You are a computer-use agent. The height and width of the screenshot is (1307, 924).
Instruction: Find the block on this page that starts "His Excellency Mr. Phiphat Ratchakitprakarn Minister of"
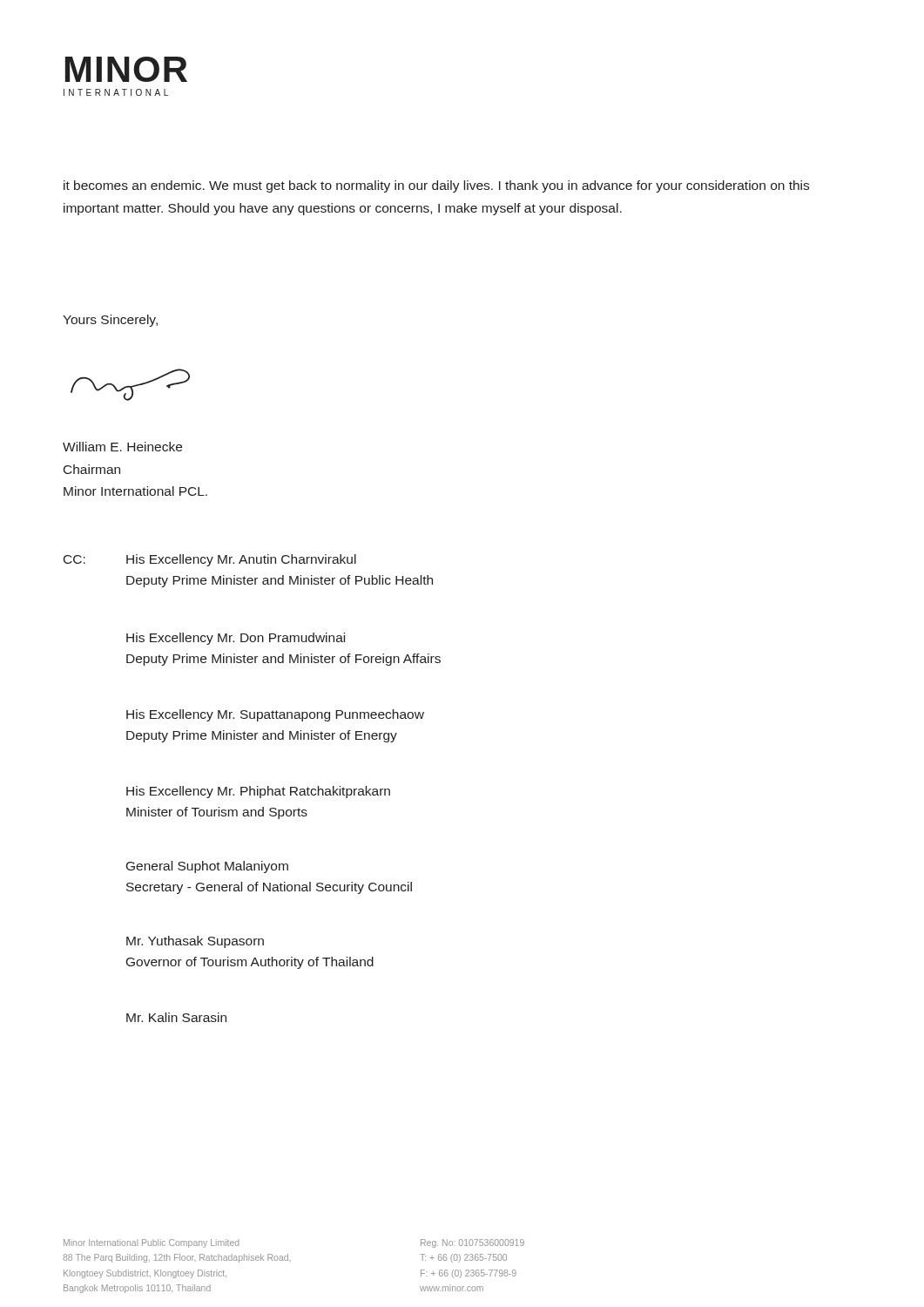pos(258,801)
